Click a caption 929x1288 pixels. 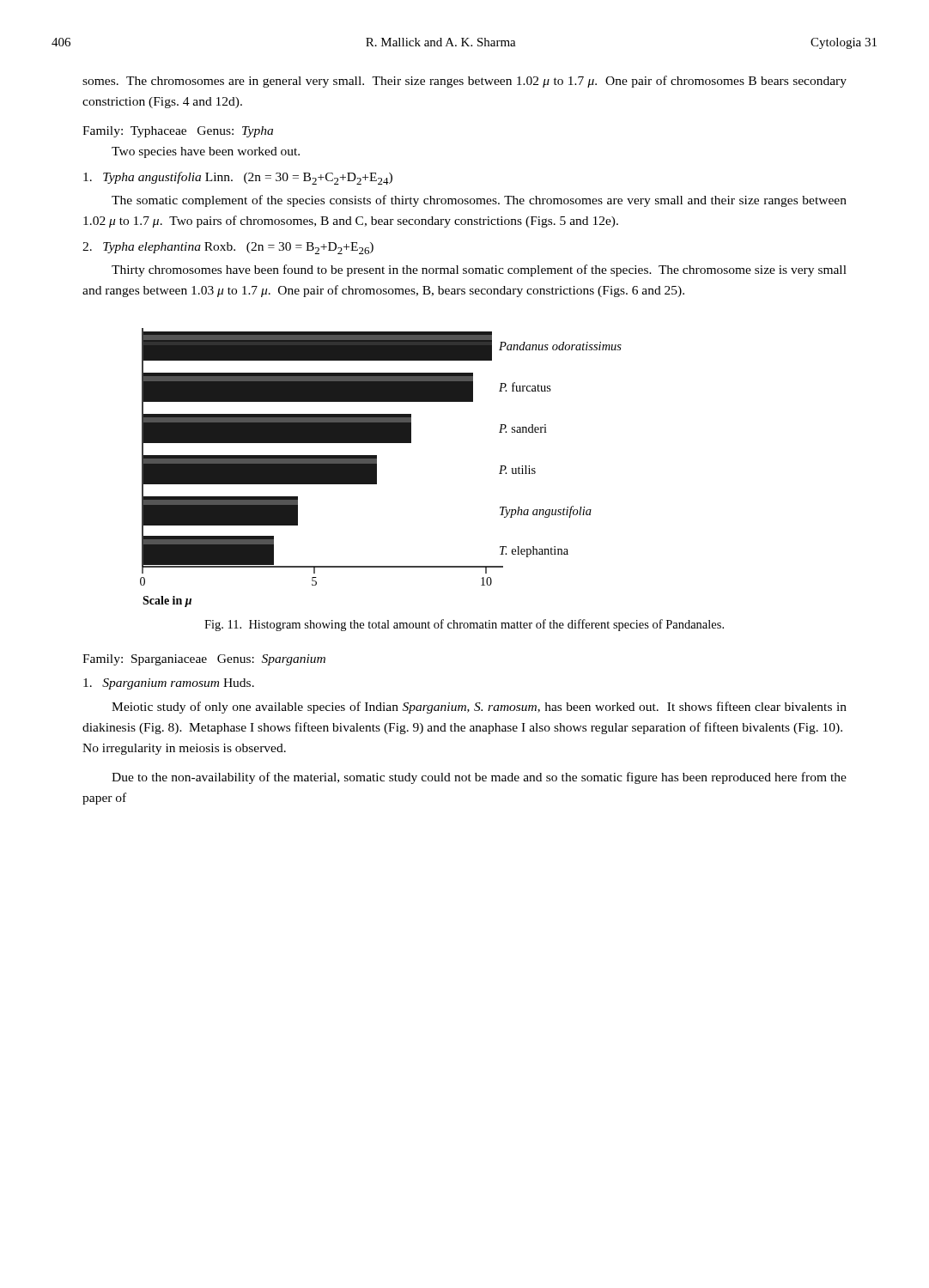pos(464,625)
